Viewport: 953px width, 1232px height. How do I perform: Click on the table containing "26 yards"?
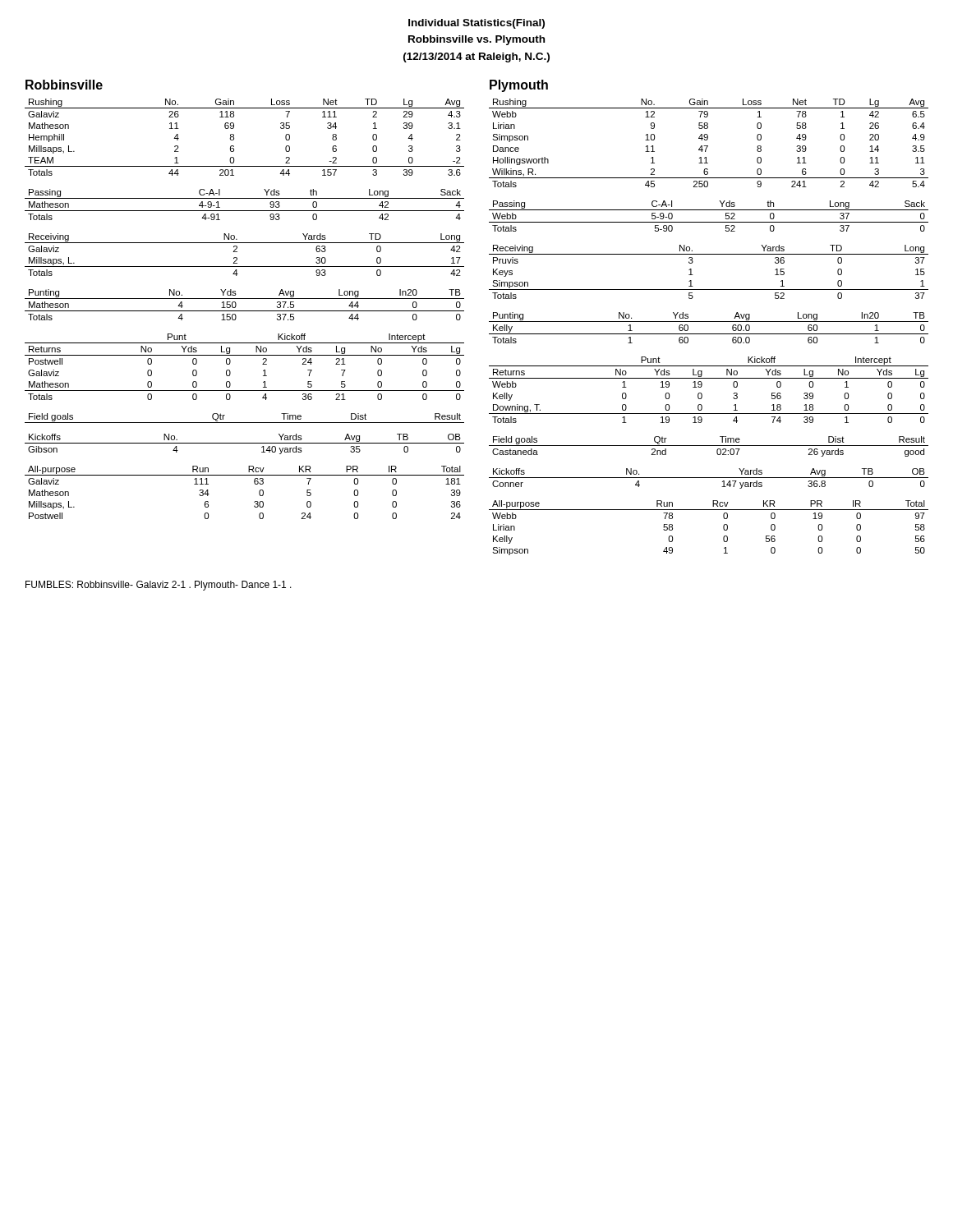coord(709,445)
